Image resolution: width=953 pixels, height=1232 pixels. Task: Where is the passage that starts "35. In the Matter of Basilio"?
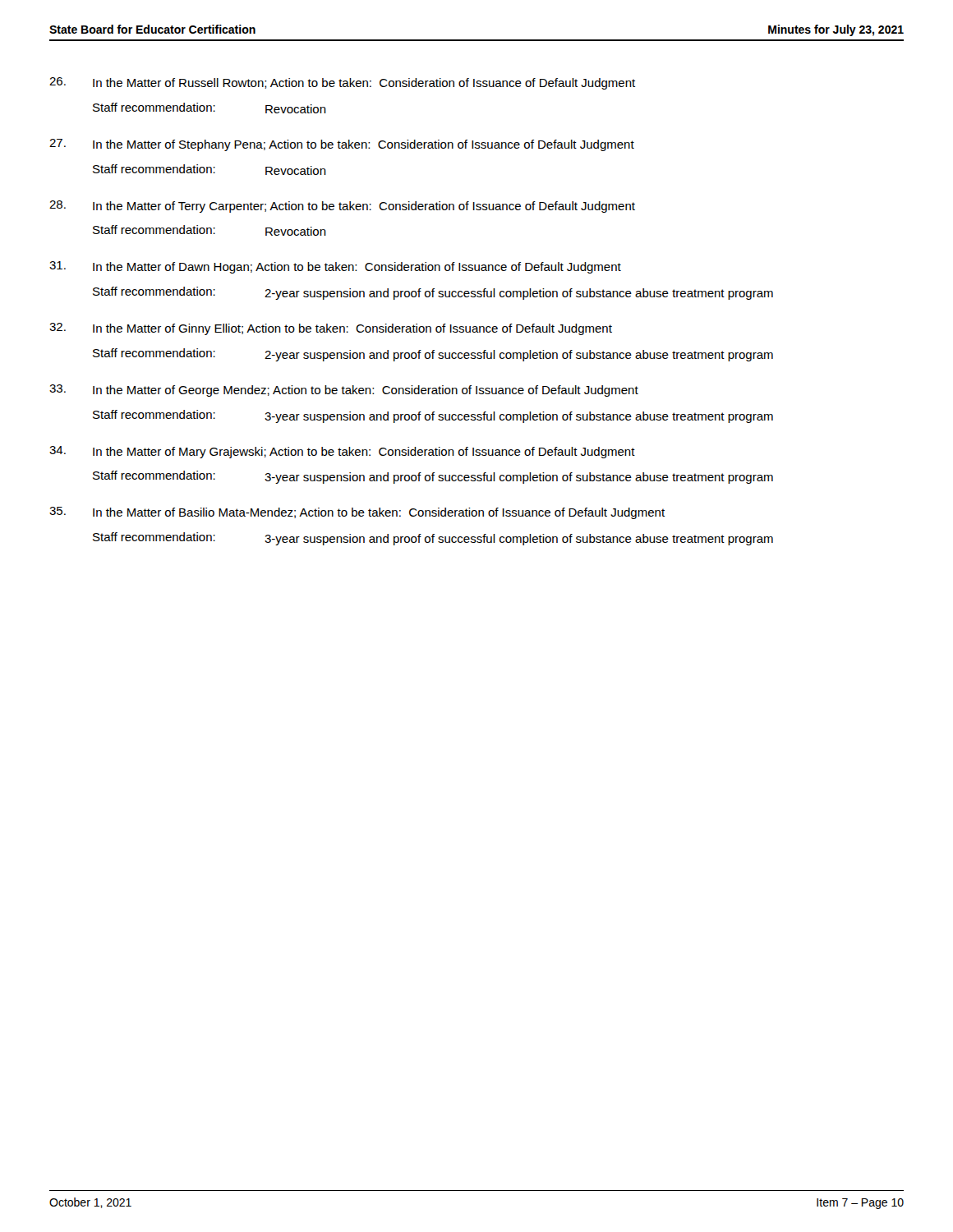click(x=476, y=527)
